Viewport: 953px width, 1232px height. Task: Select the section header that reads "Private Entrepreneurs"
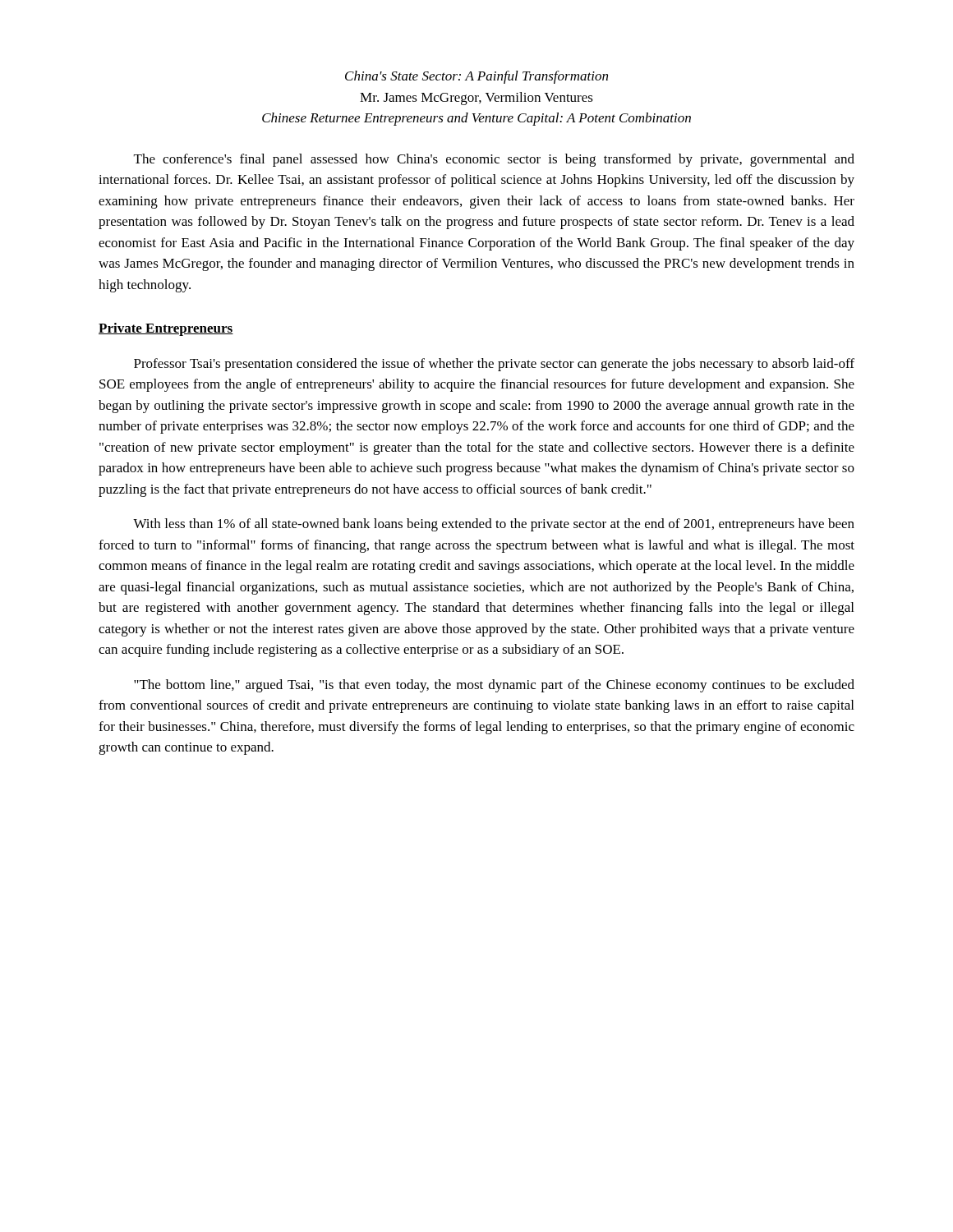[166, 328]
